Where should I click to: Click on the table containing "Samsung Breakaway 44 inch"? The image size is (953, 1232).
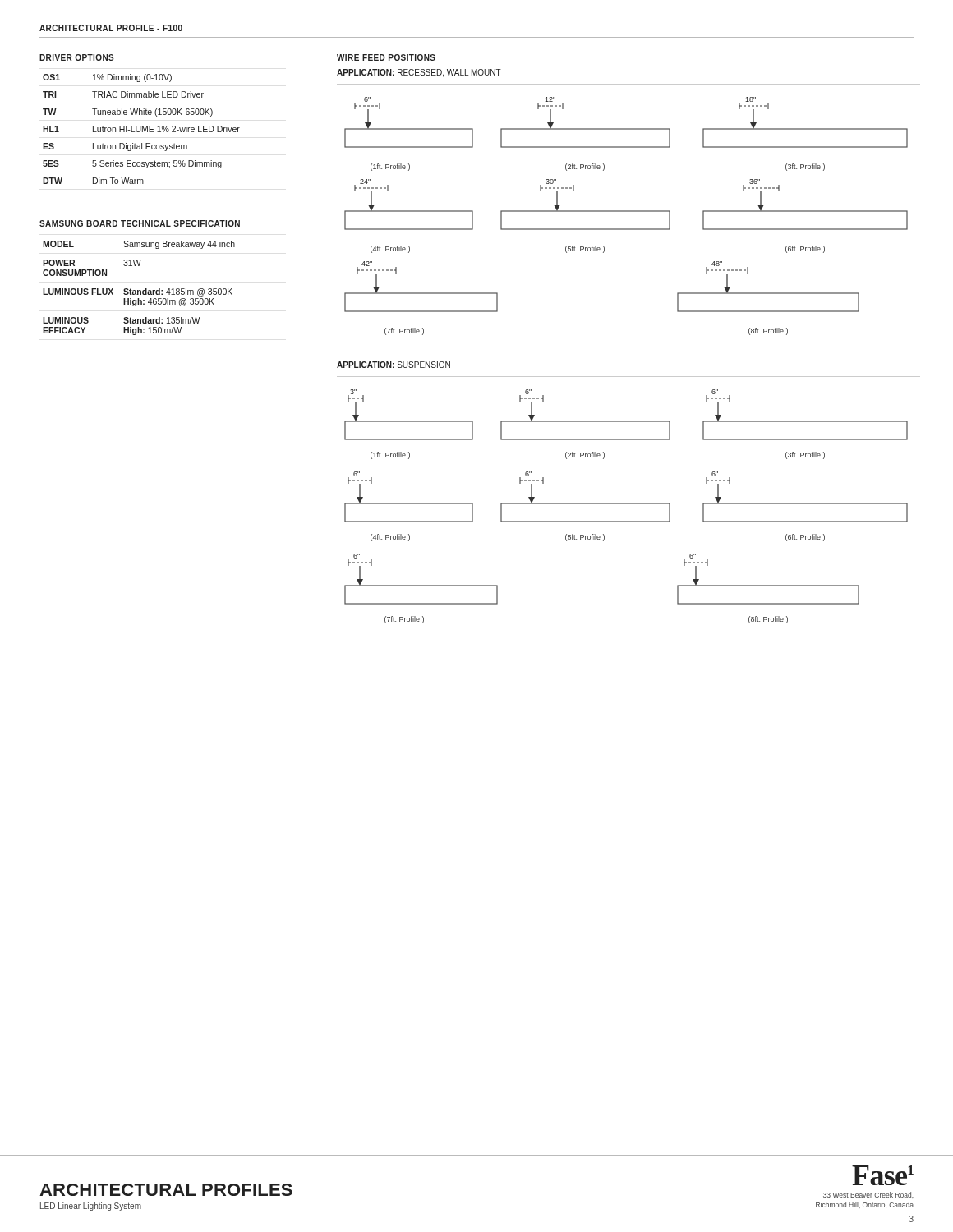tap(163, 287)
